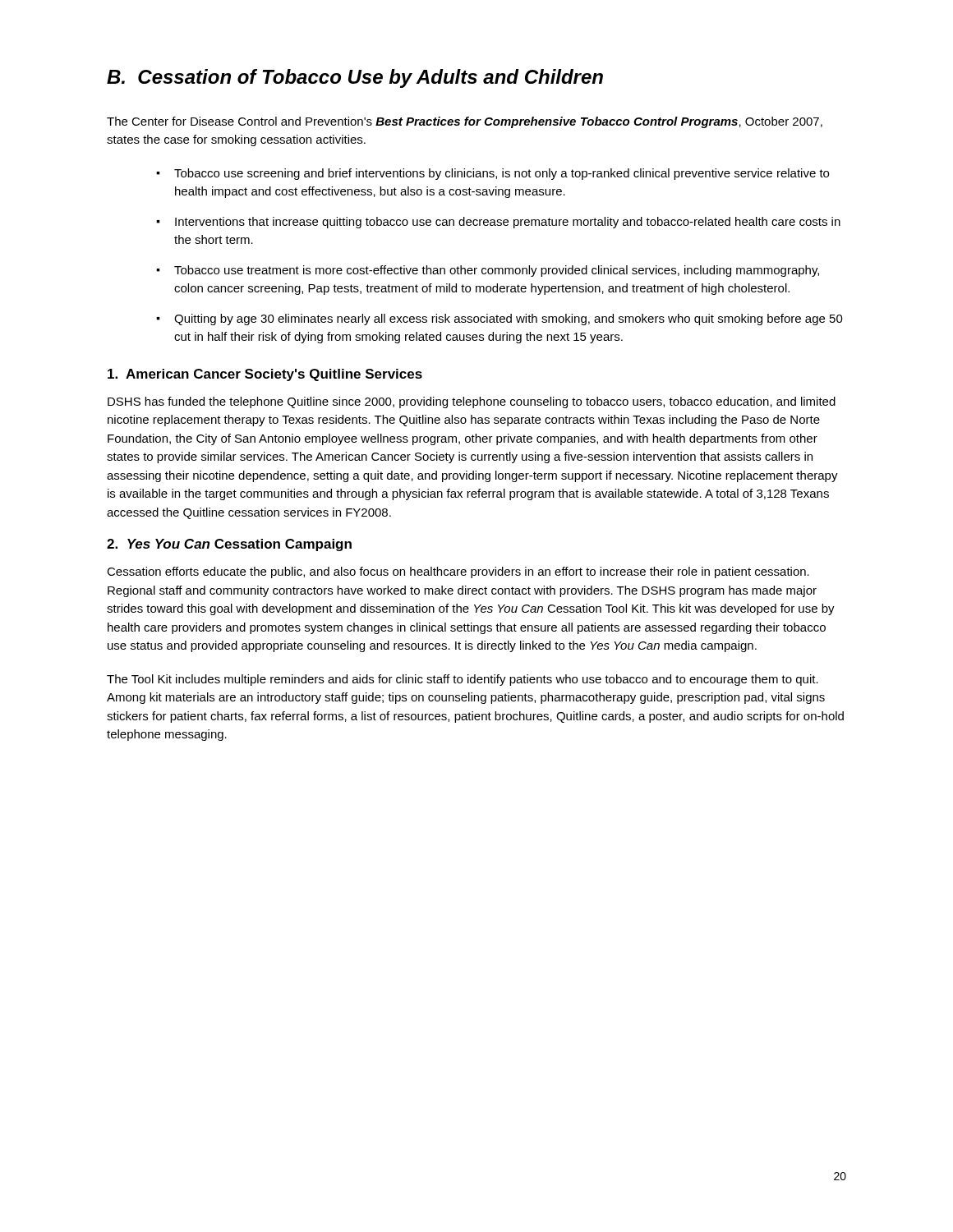
Task: Select the element starting "2. Yes You Can Cessation Campaign"
Action: pos(229,545)
